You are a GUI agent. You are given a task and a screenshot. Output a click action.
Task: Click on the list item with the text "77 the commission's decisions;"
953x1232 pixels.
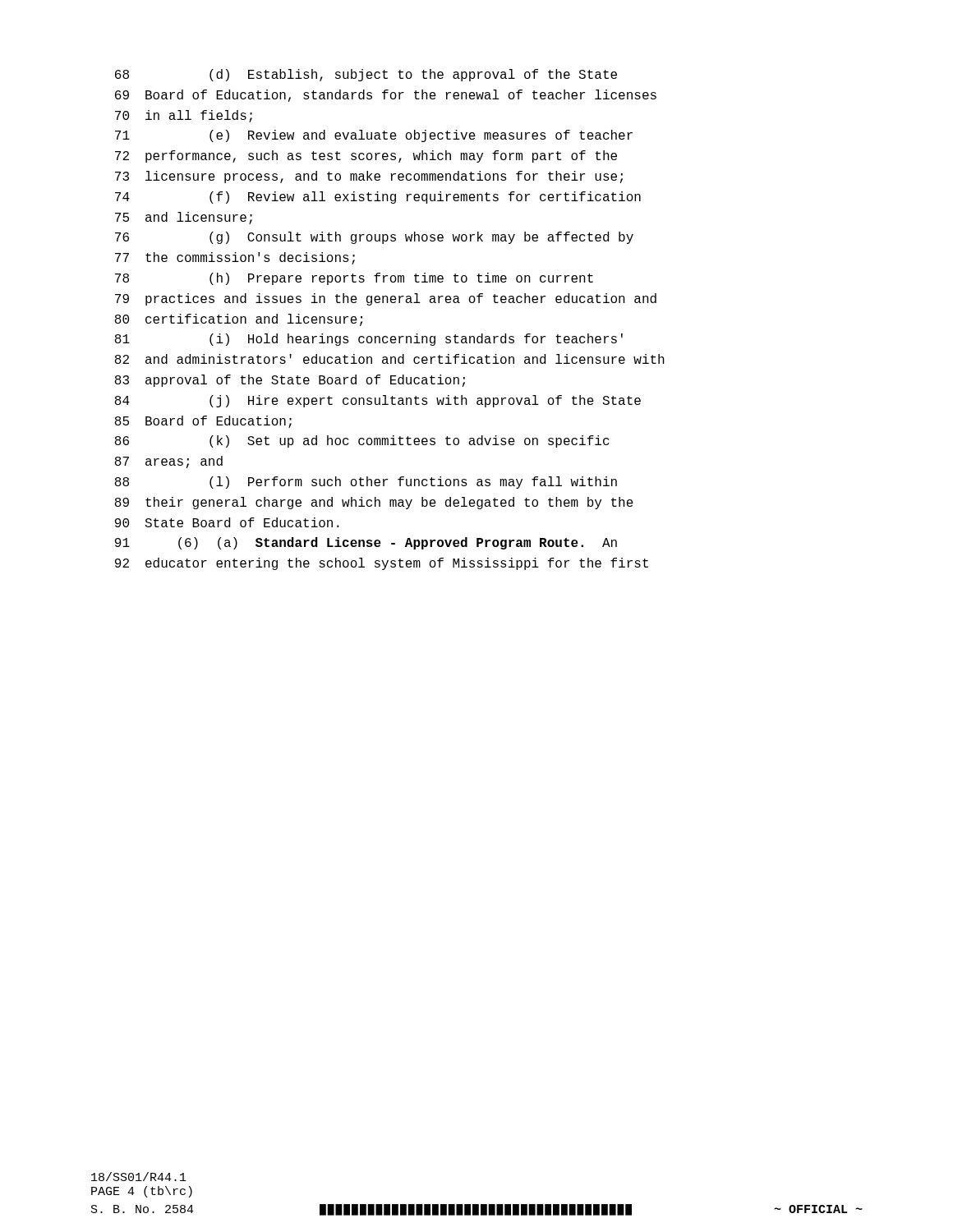point(235,258)
